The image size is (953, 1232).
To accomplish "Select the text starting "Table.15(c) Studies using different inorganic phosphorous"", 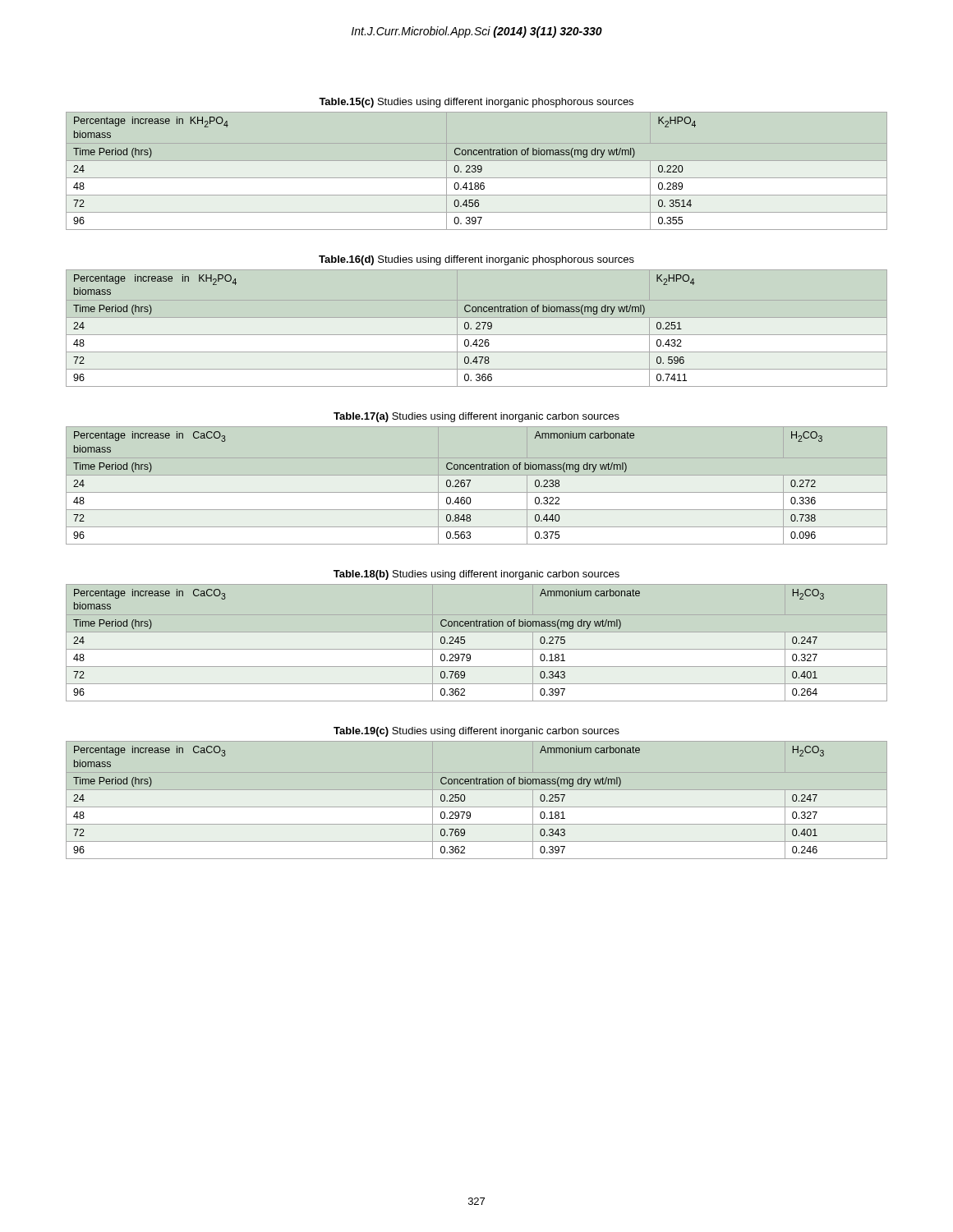I will [x=476, y=101].
